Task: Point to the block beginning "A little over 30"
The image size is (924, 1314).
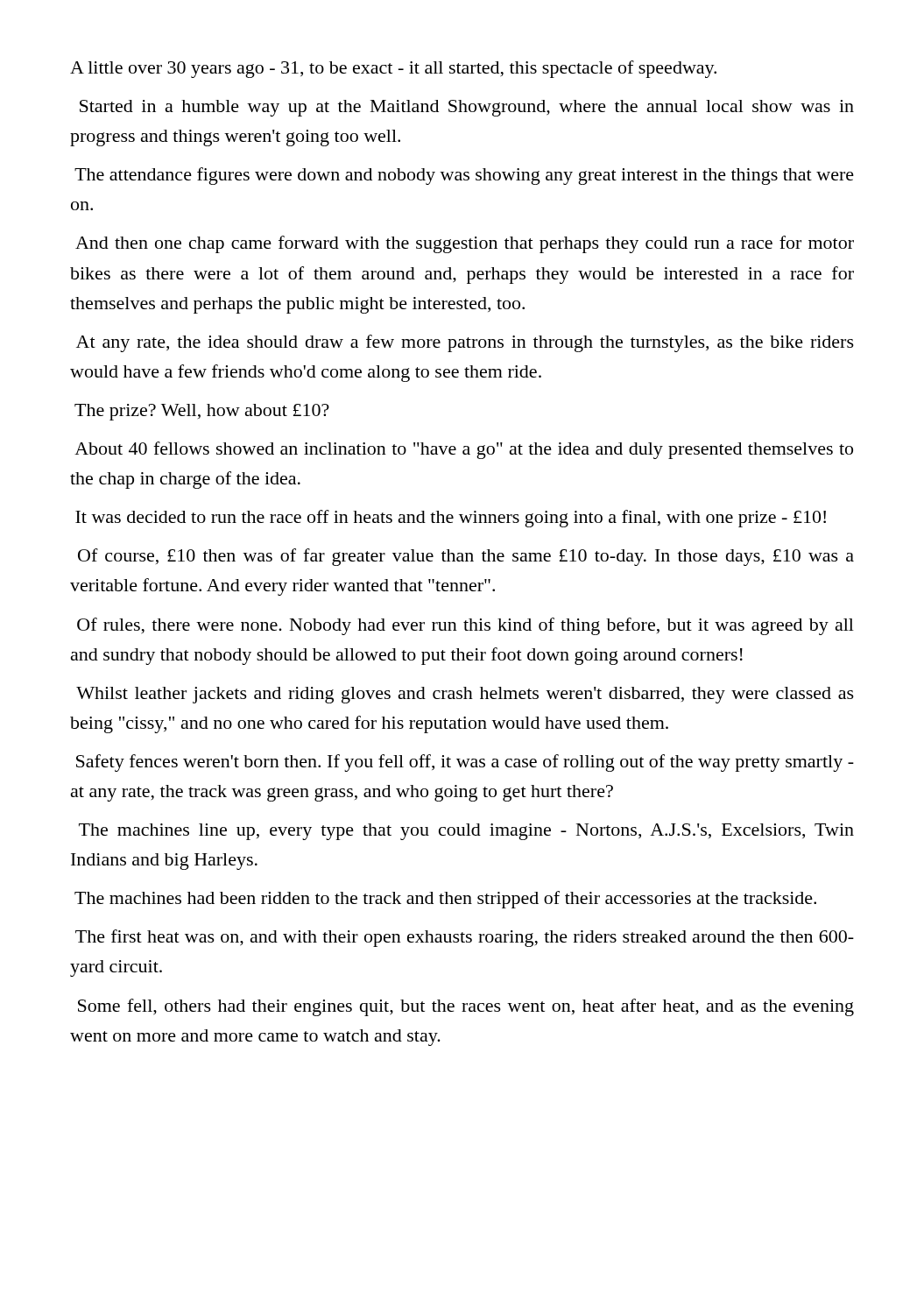Action: (462, 551)
